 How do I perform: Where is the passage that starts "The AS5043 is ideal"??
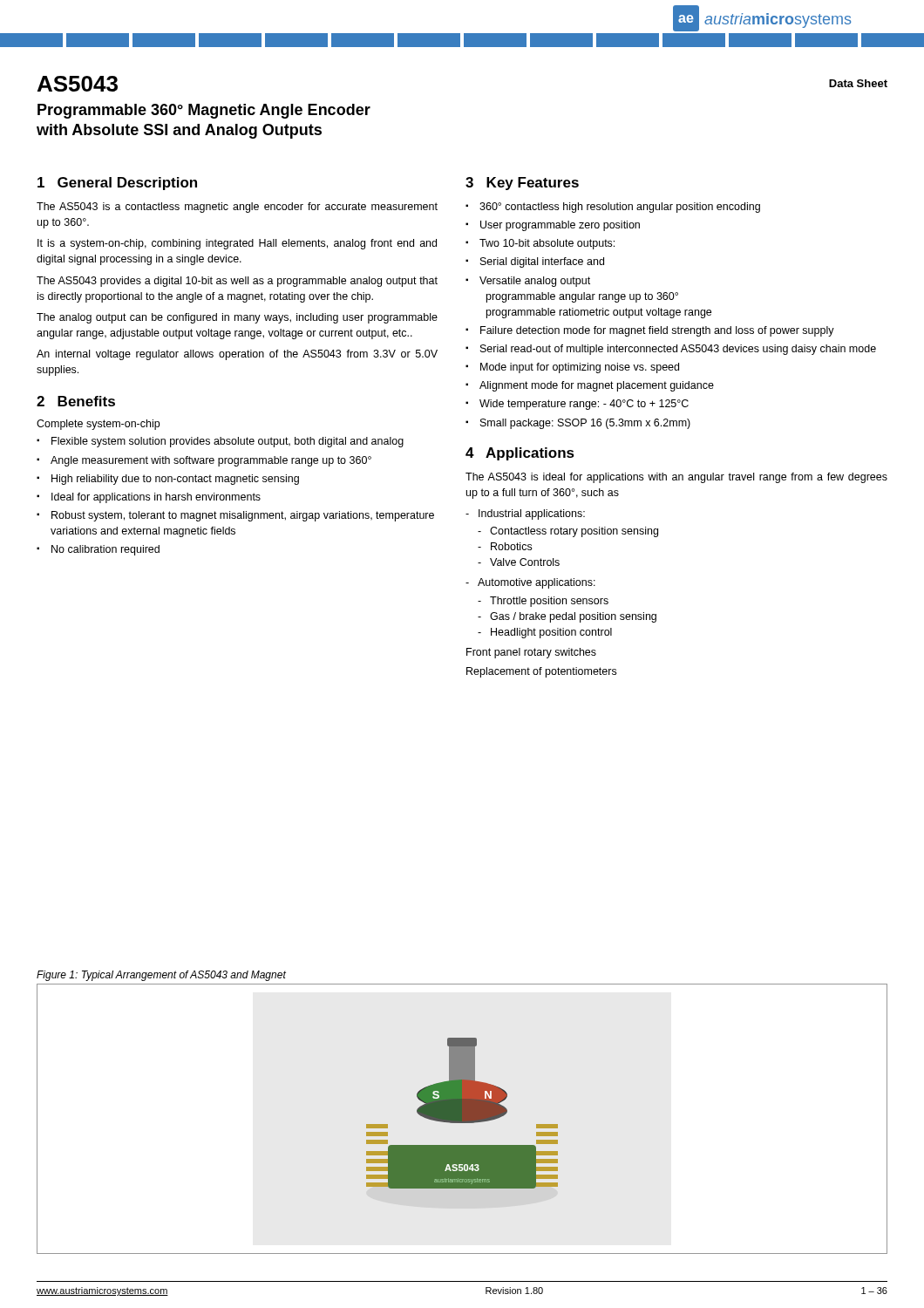pos(676,485)
